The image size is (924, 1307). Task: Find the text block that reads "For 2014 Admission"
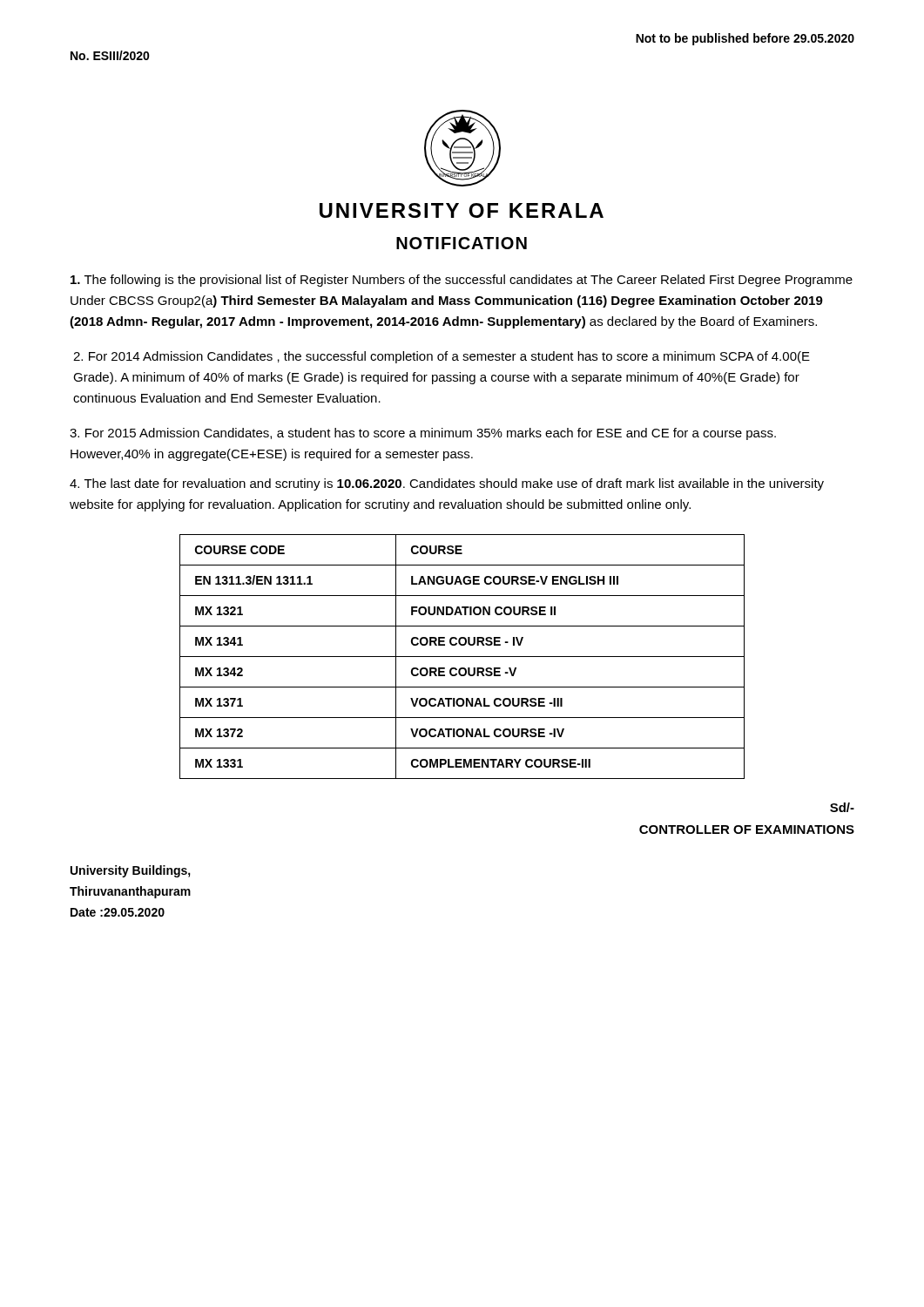(x=442, y=377)
